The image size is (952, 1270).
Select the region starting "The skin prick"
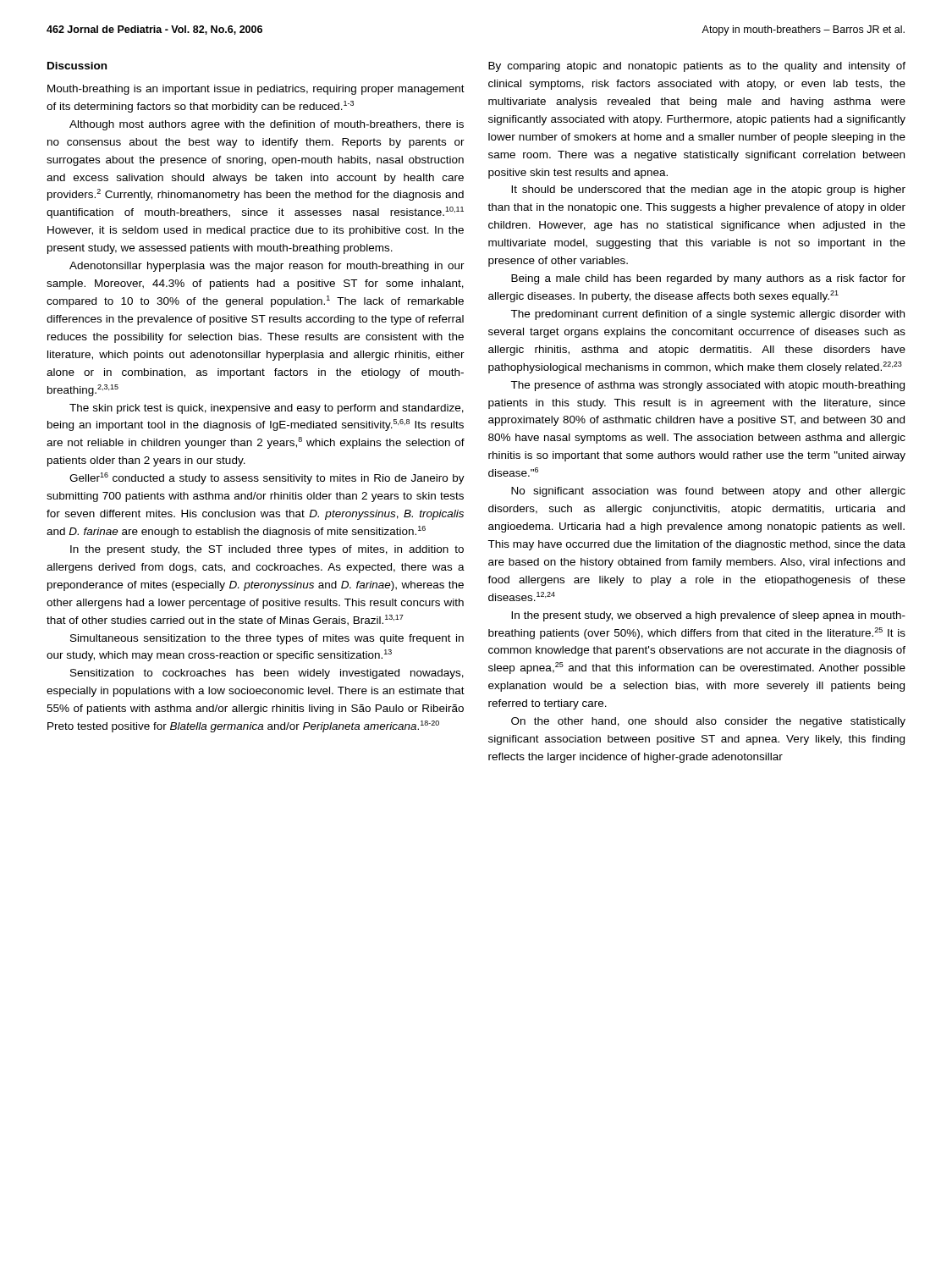[255, 435]
